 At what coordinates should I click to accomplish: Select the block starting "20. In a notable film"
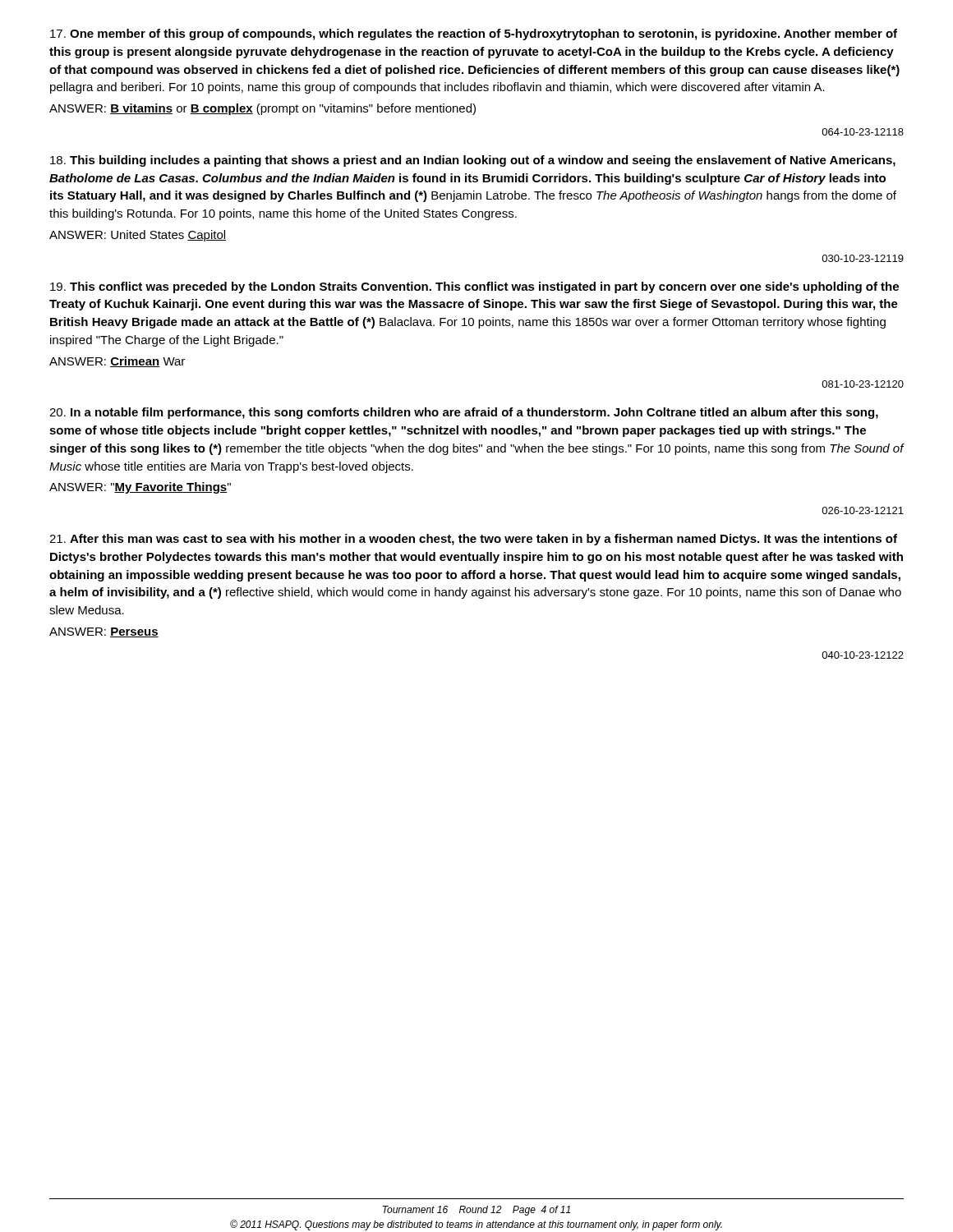tap(476, 450)
